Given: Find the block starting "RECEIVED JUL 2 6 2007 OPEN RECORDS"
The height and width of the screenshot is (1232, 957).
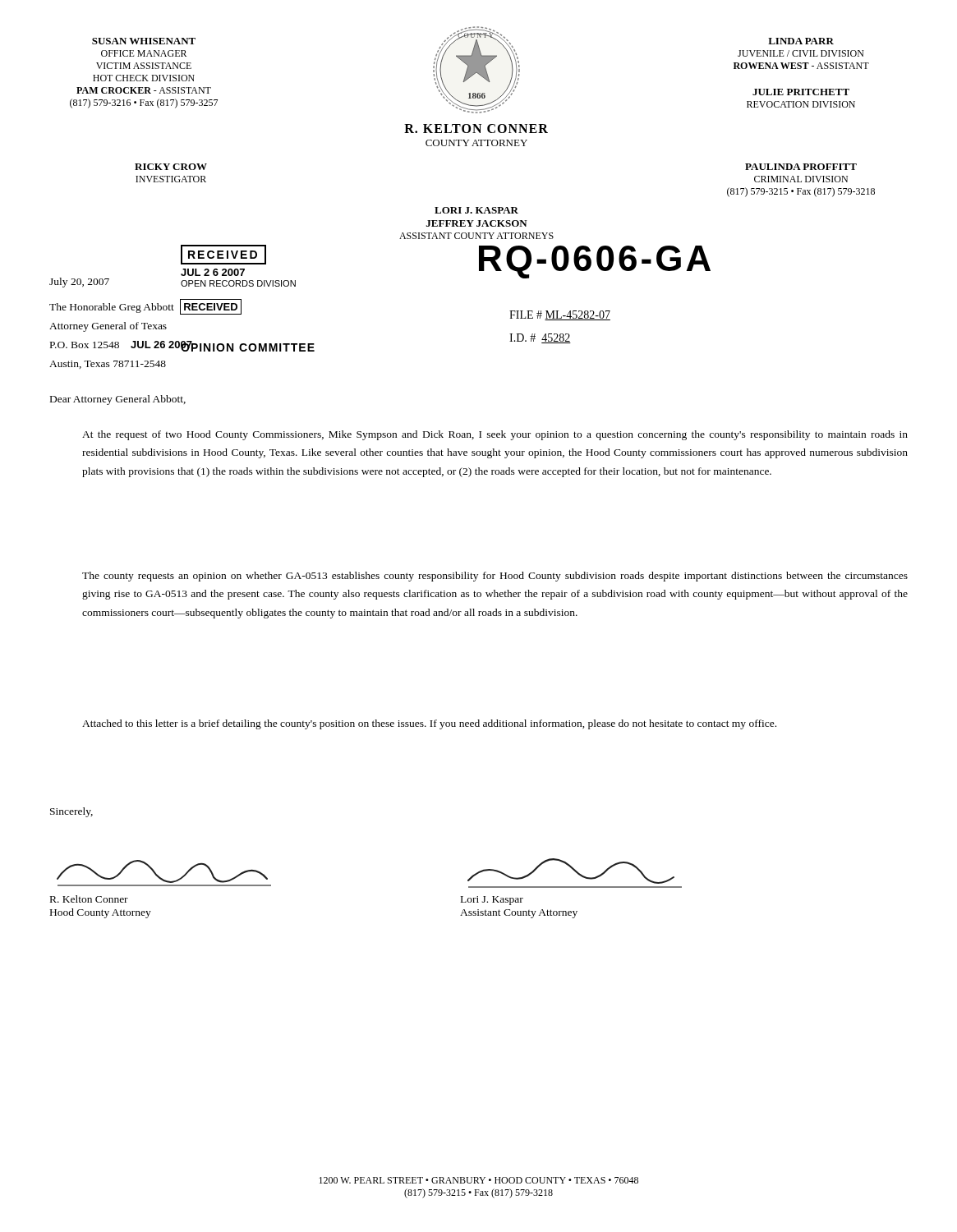Looking at the screenshot, I should (271, 267).
